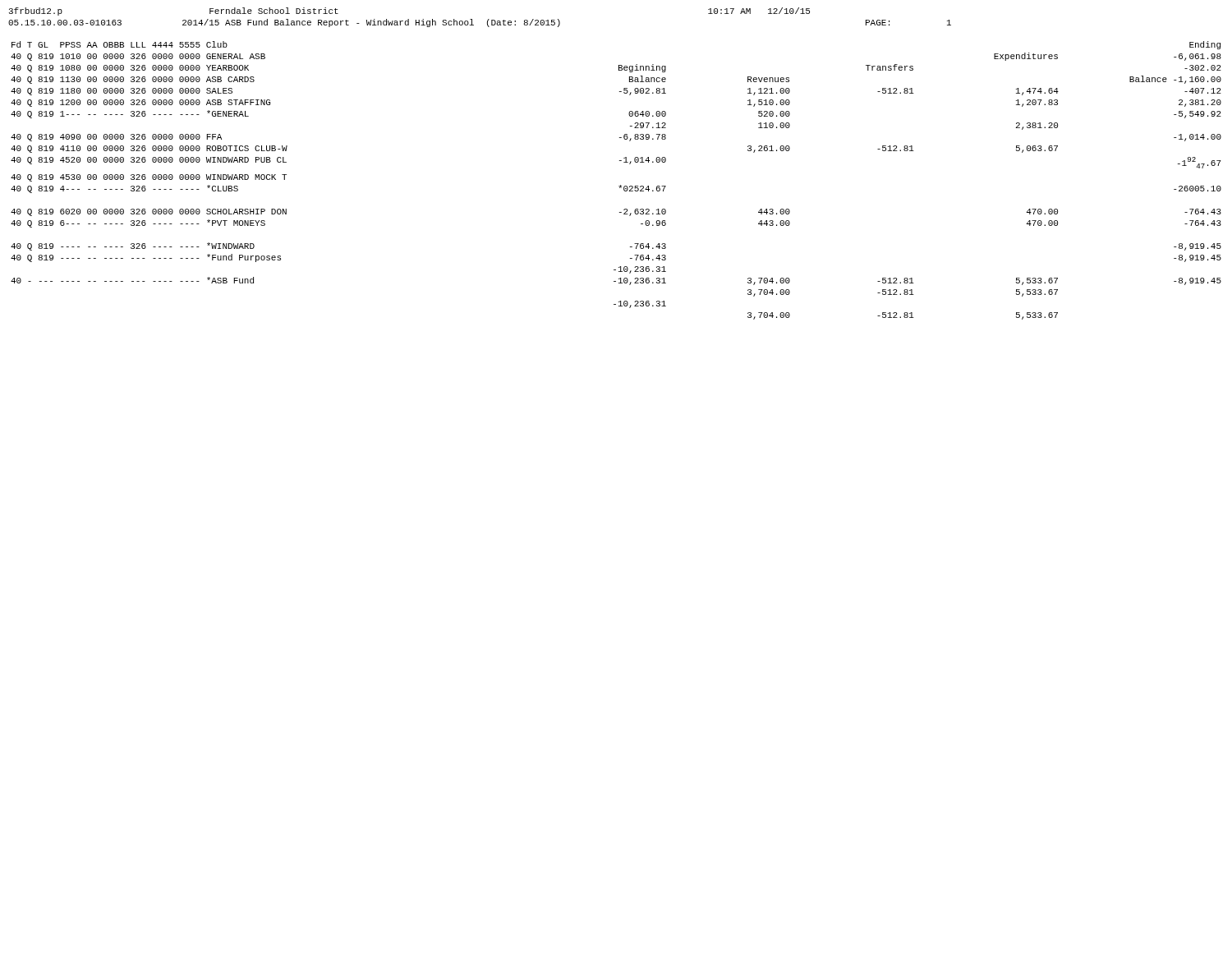This screenshot has width=1232, height=953.
Task: Find the table
Action: [x=616, y=180]
